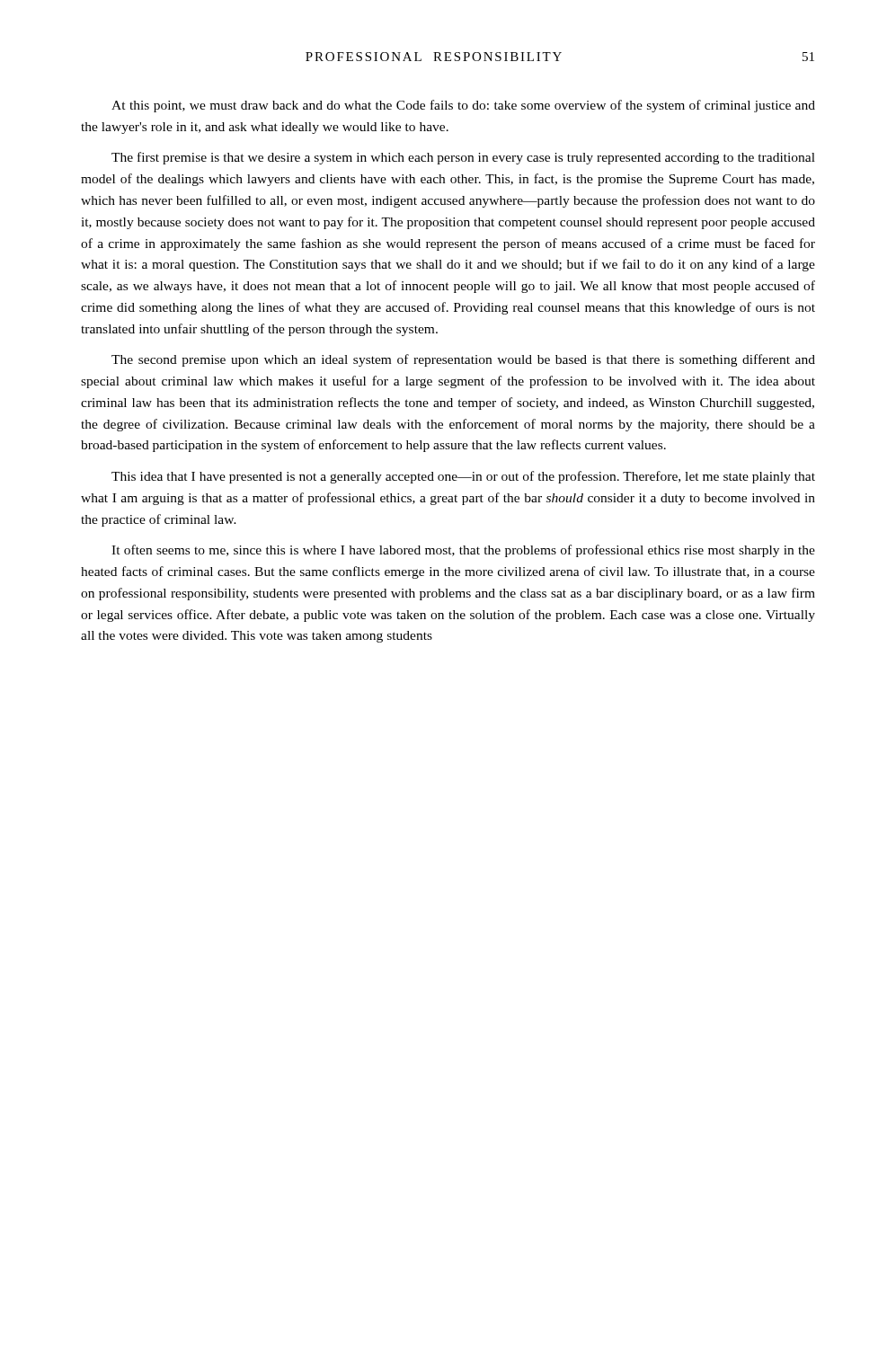Point to the block beginning "It often seems to me,"
This screenshot has height=1348, width=896.
pos(448,593)
